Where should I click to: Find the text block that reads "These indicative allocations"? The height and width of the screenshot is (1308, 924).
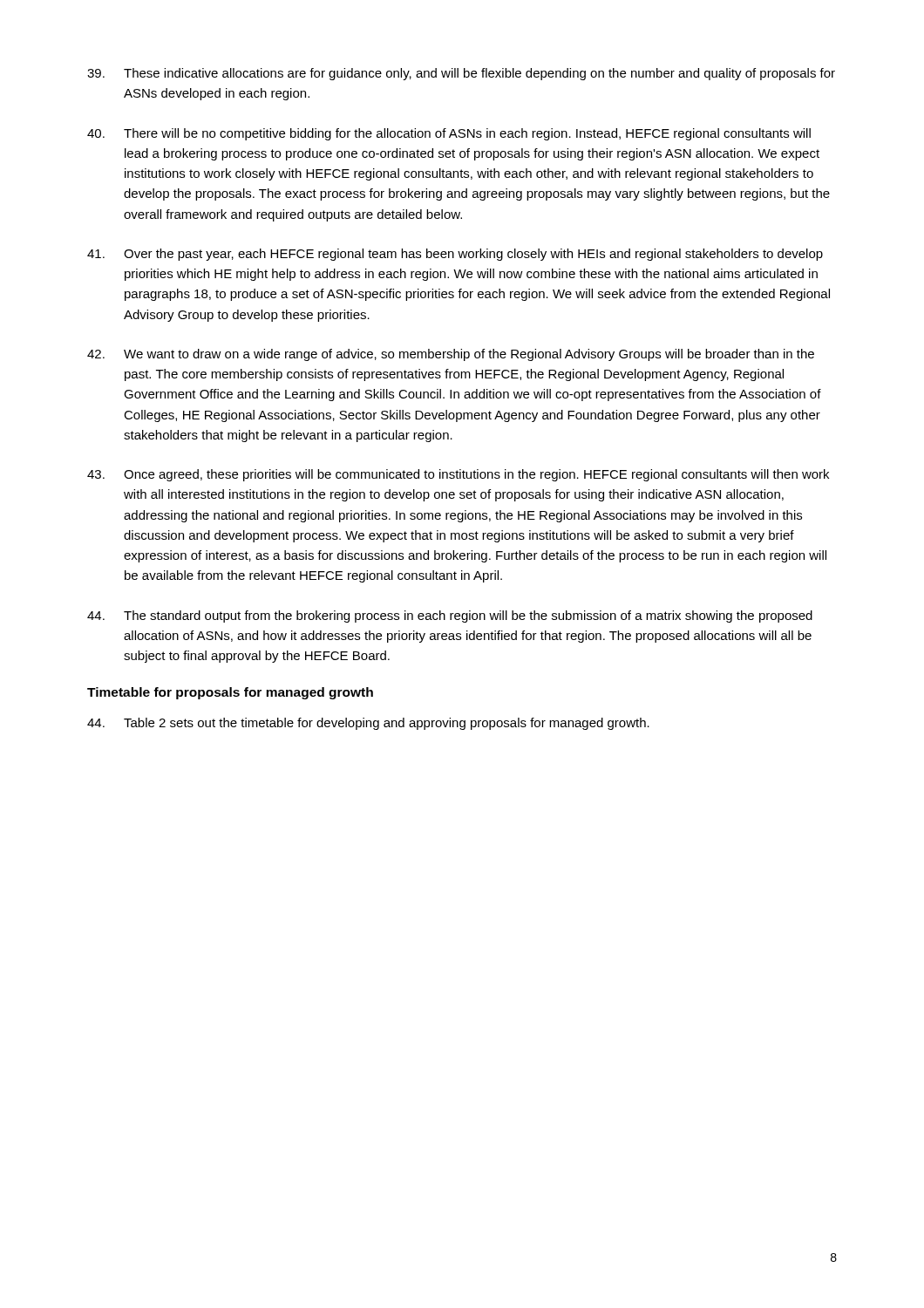point(462,83)
